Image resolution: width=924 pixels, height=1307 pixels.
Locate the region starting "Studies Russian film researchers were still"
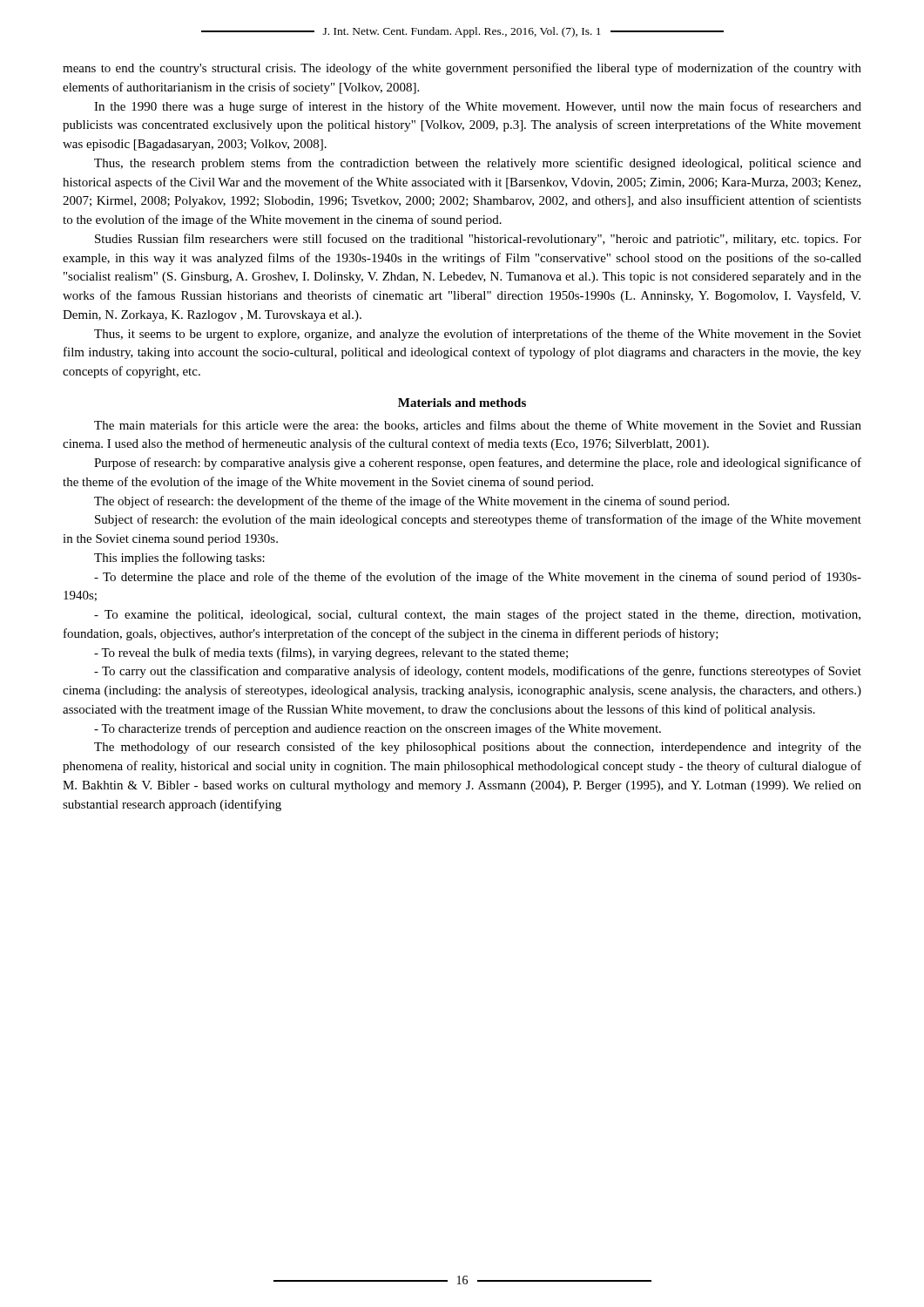(x=462, y=277)
